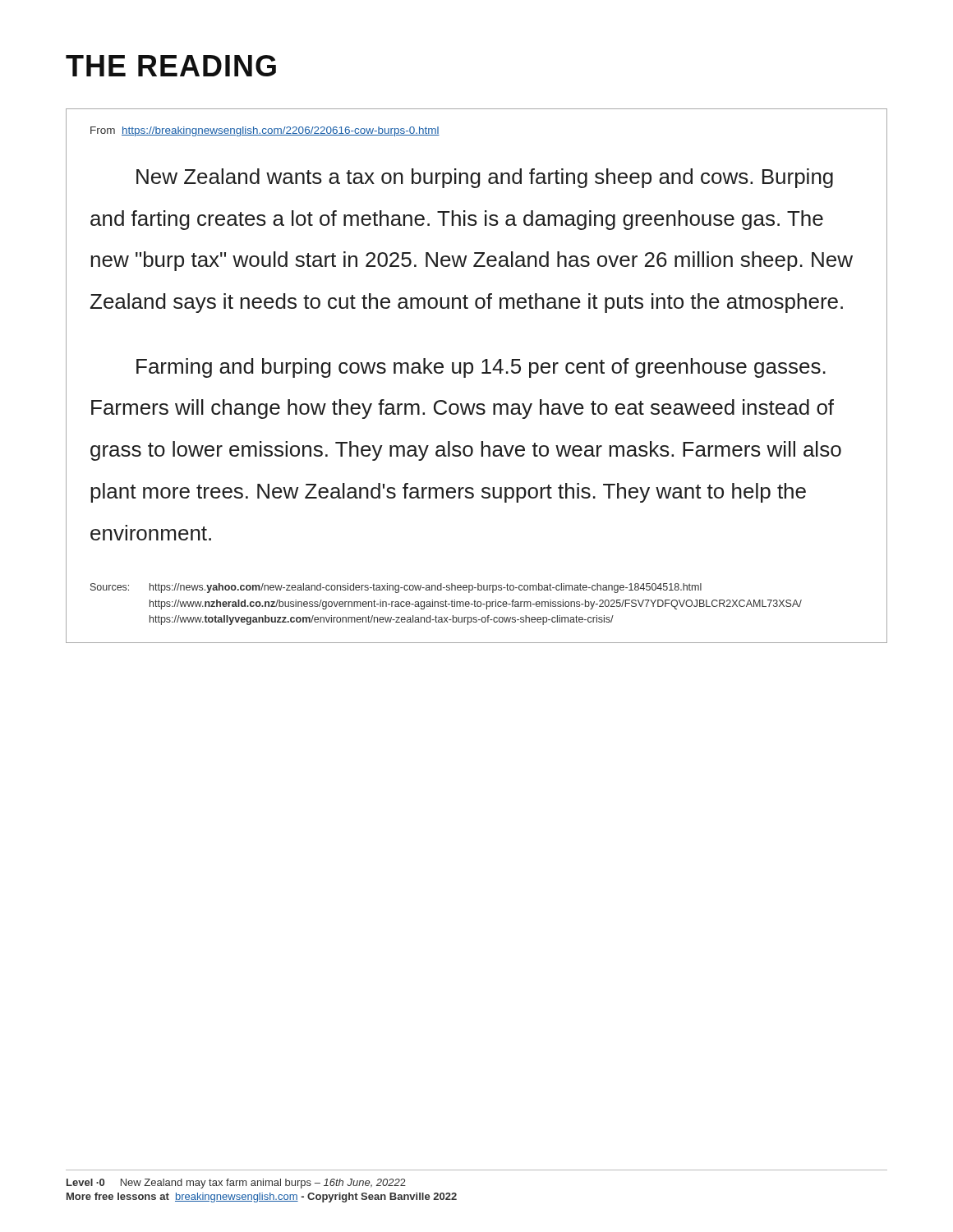Select the passage starting "Sources: https://news.yahoo.com/new-zealand-considers-taxing-cow-and-sheep-burps-to-combat-climate-change-184504518.html https://www.nzherald.co.nz/business/government-in-race-against-time-to-price-farm-emissions-by-2025/FSV7YDFQVOJBLCR2XCAML73XSA/ https://www.totallyveganbuzz.com/environment/new-zealand-tax-burps-of-cows-sheep-climate-crisis/"
The height and width of the screenshot is (1232, 953).
476,604
